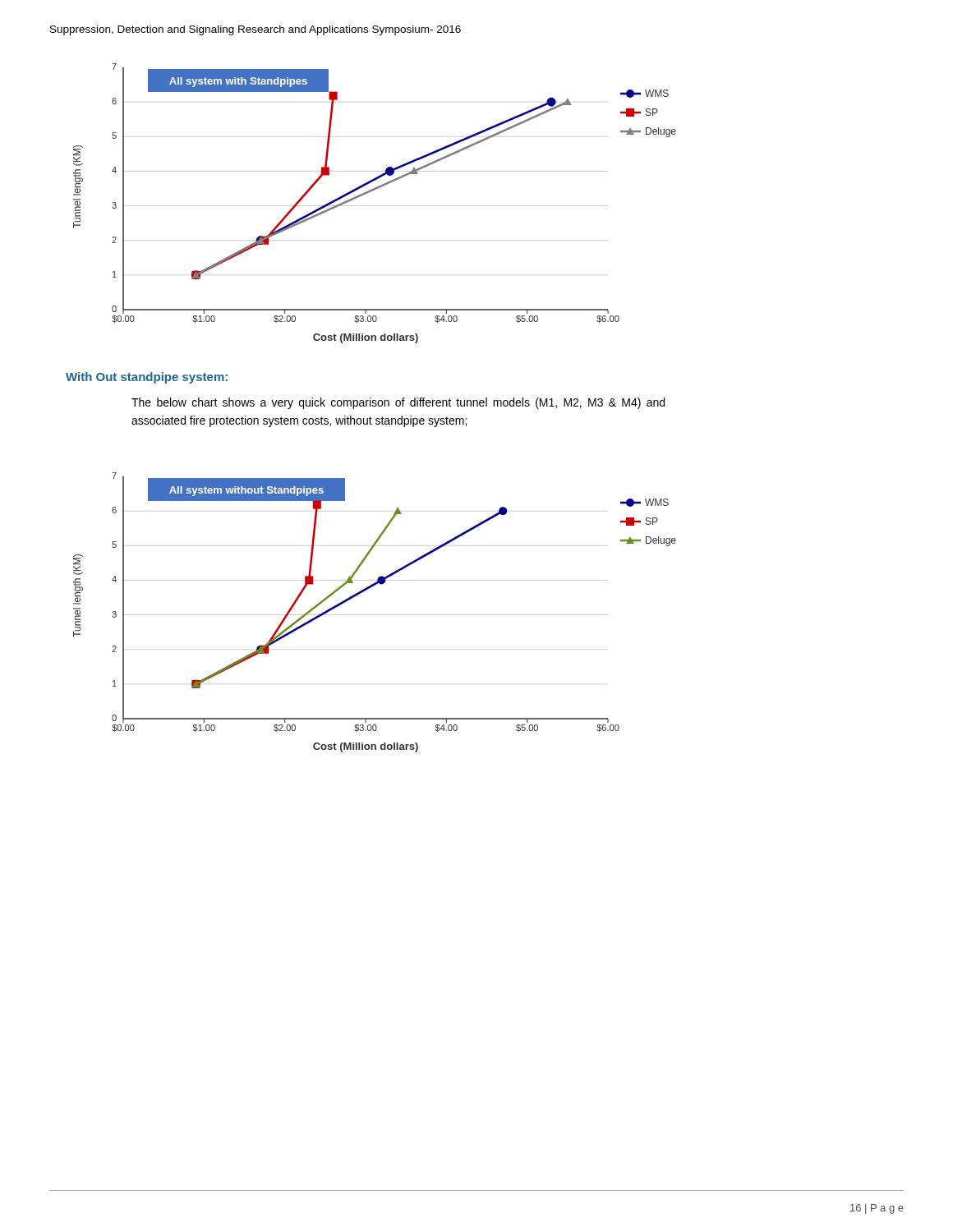Find the block starting "The below chart shows"
The height and width of the screenshot is (1232, 953).
point(398,411)
